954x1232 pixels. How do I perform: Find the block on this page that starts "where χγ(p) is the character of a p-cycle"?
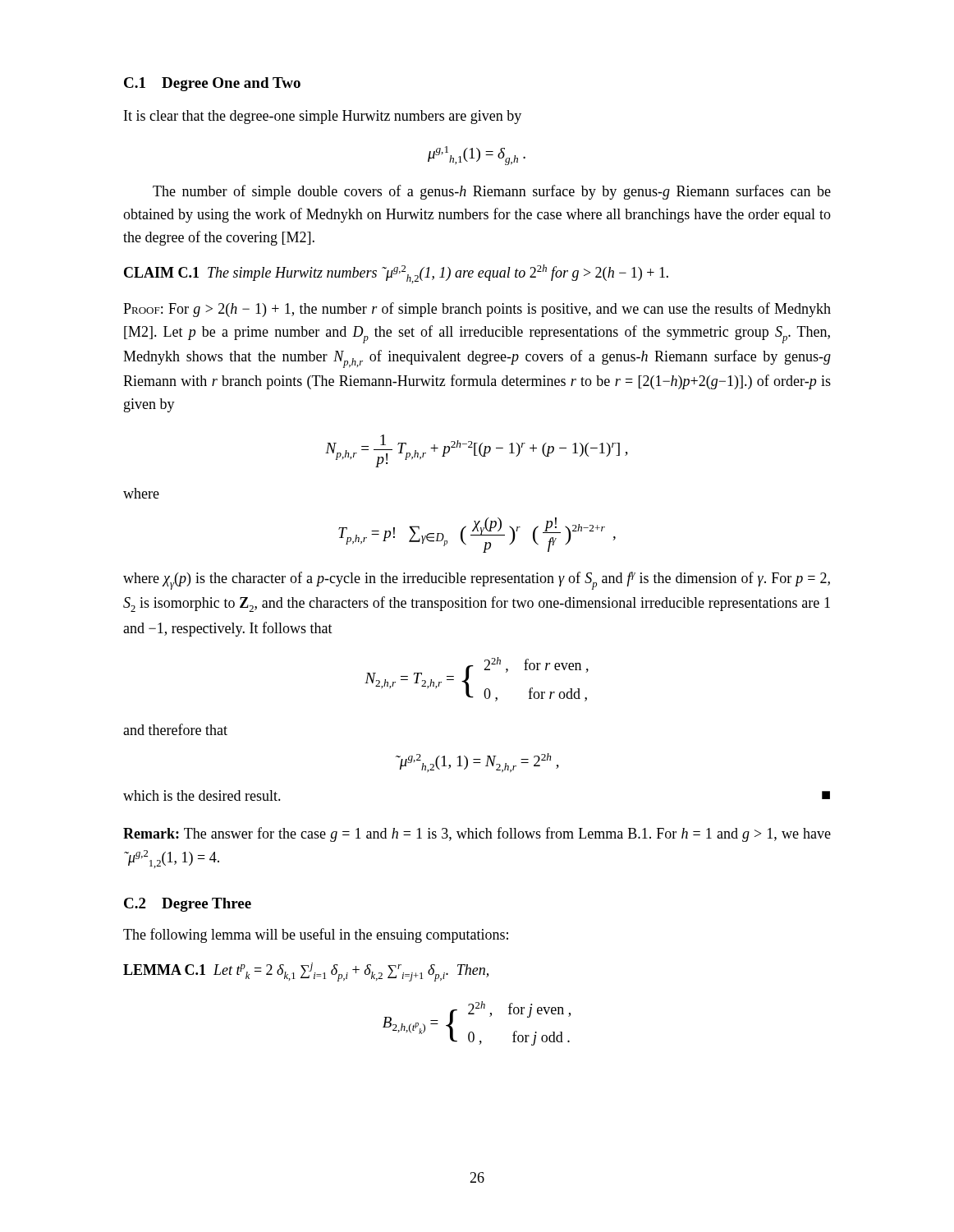pos(477,602)
